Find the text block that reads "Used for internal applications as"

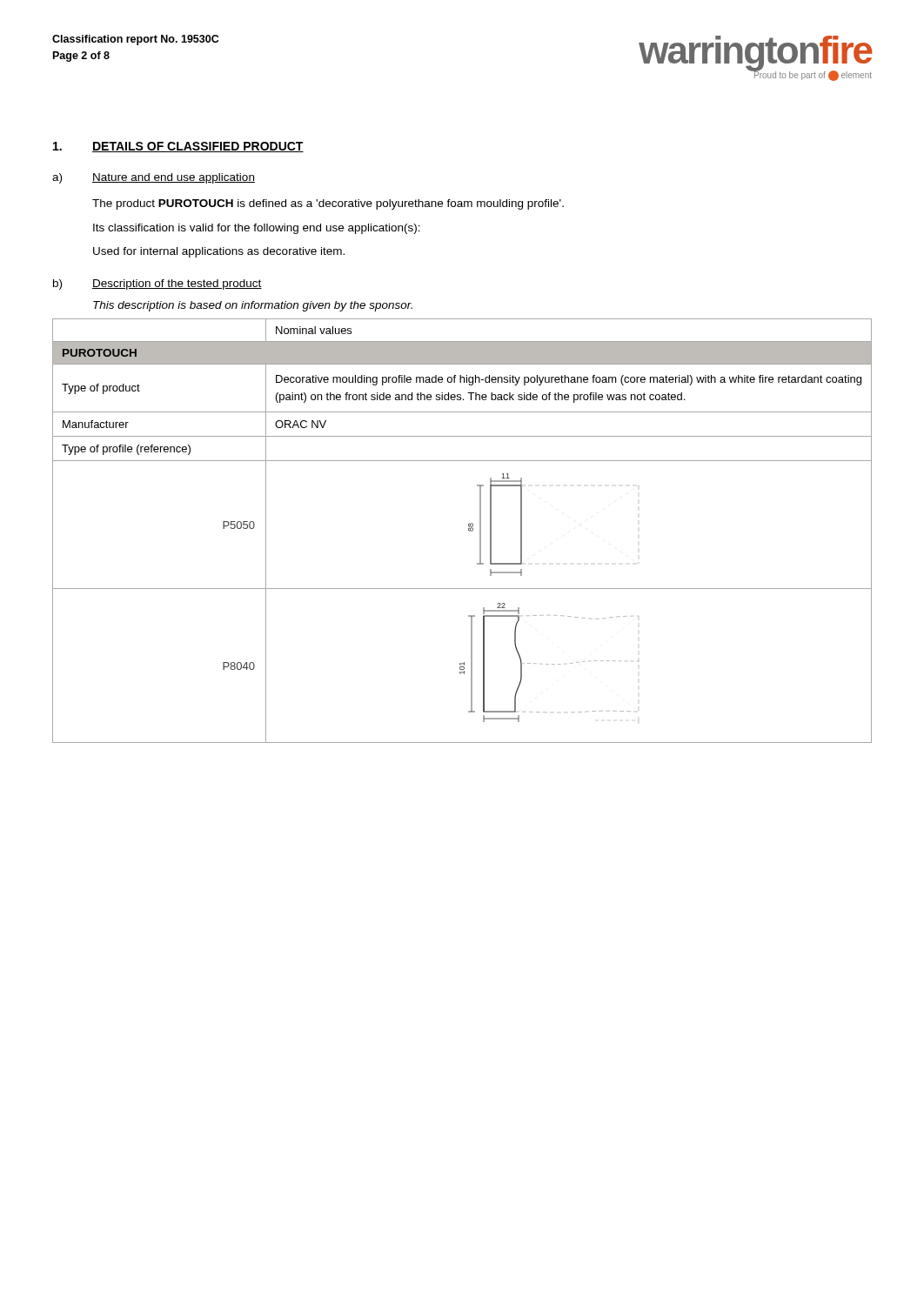pyautogui.click(x=219, y=251)
